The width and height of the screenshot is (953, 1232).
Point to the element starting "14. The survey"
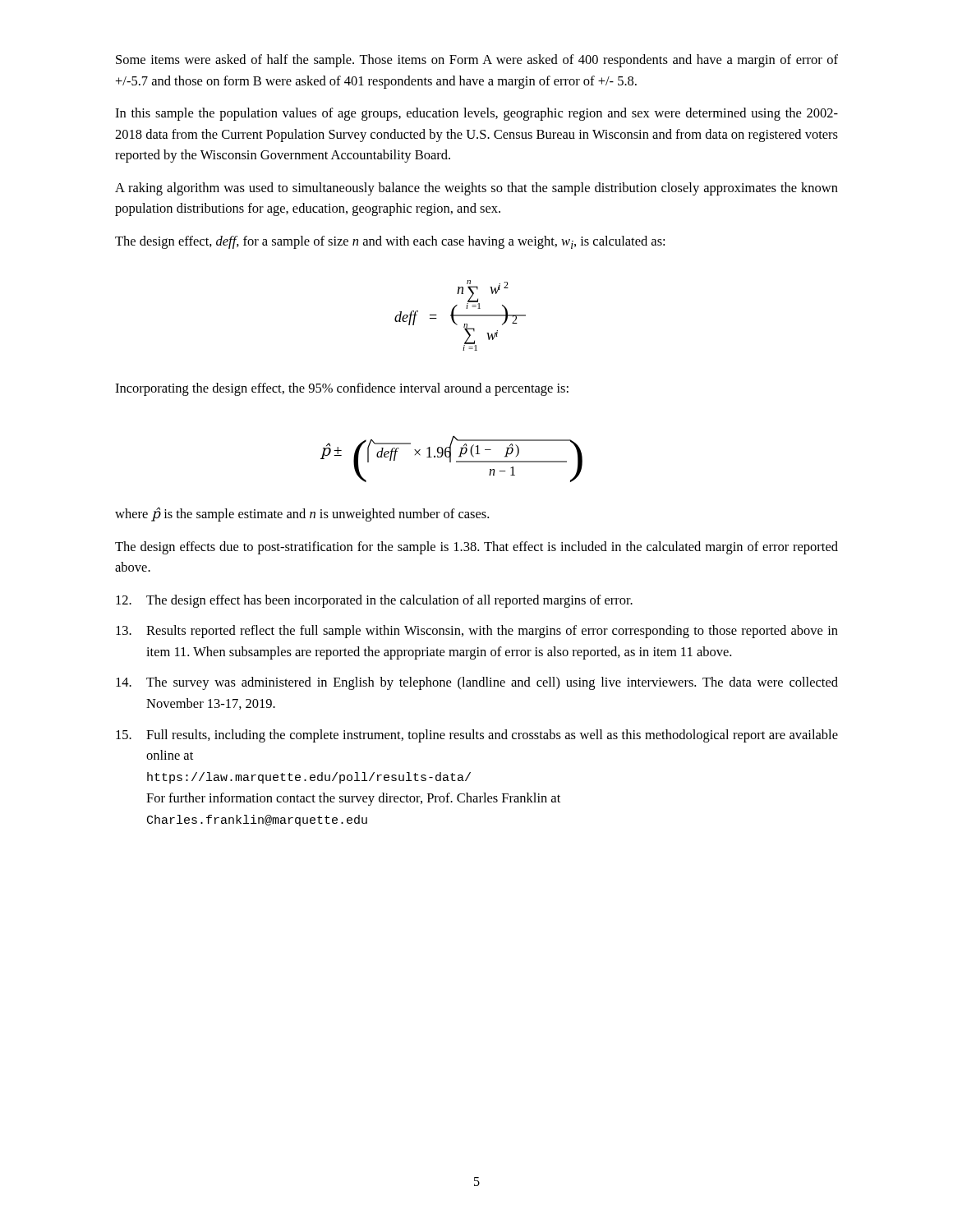[x=476, y=693]
